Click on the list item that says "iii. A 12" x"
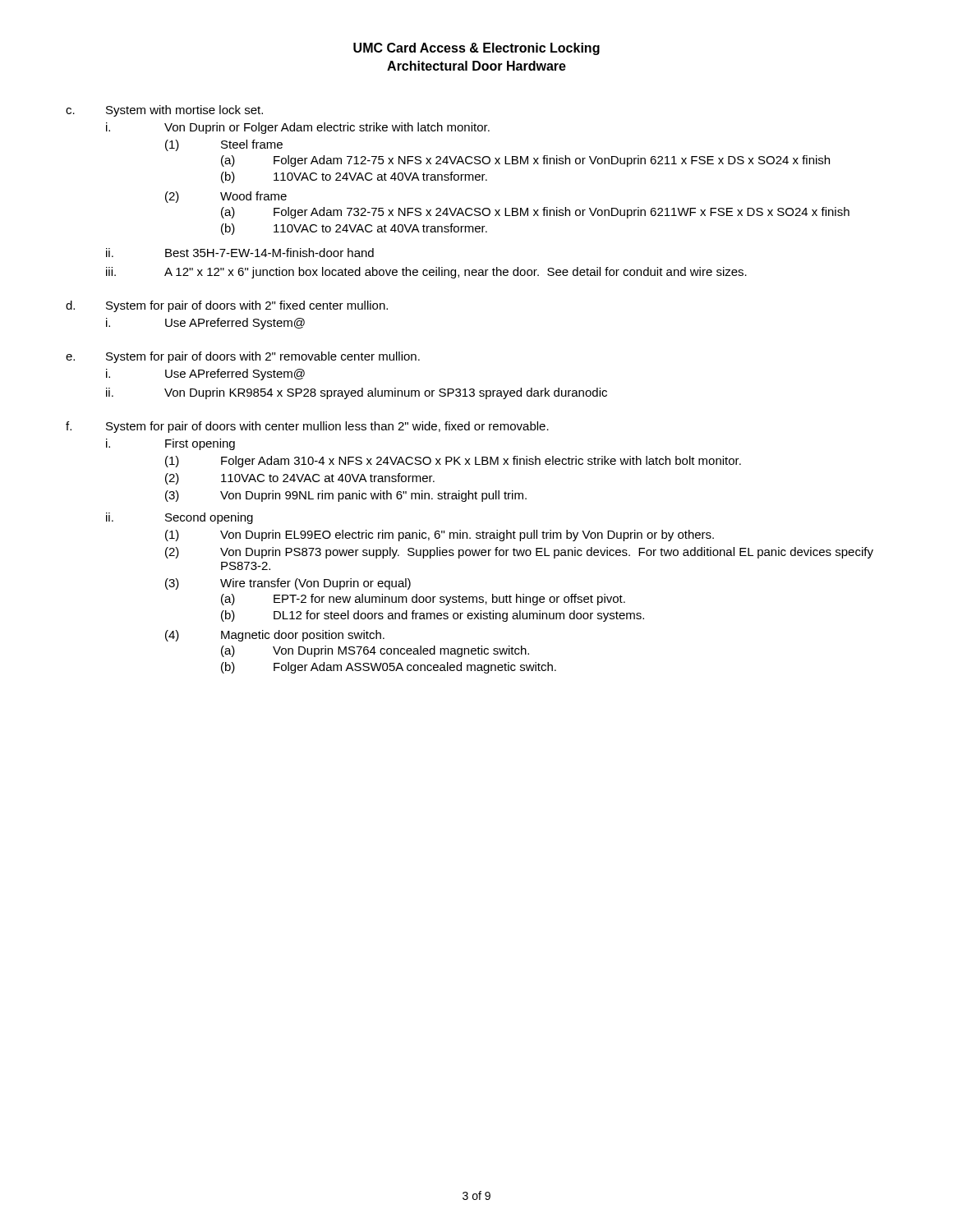This screenshot has height=1232, width=953. pos(496,271)
